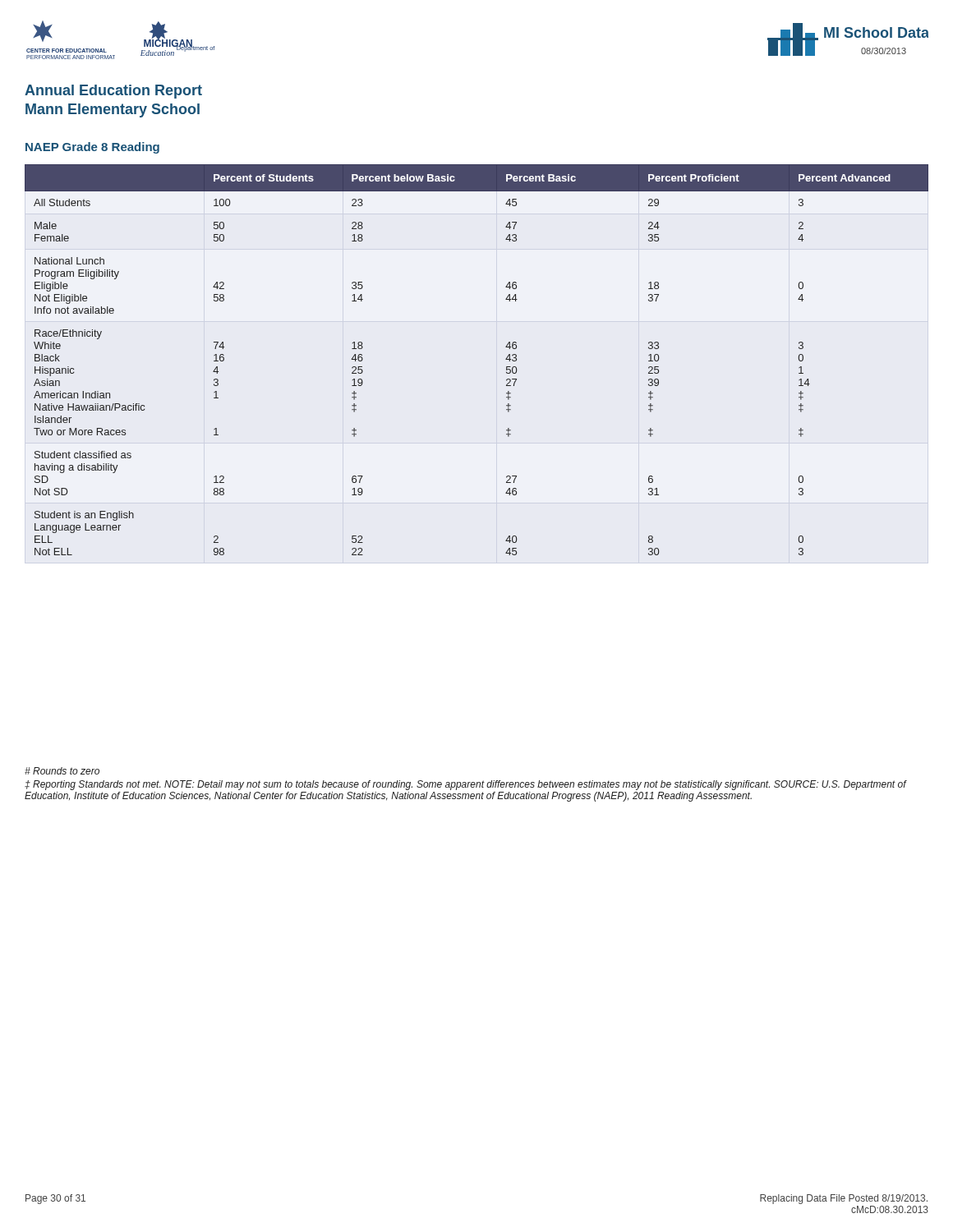
Task: Select the table that reads "18 37"
Action: (476, 364)
